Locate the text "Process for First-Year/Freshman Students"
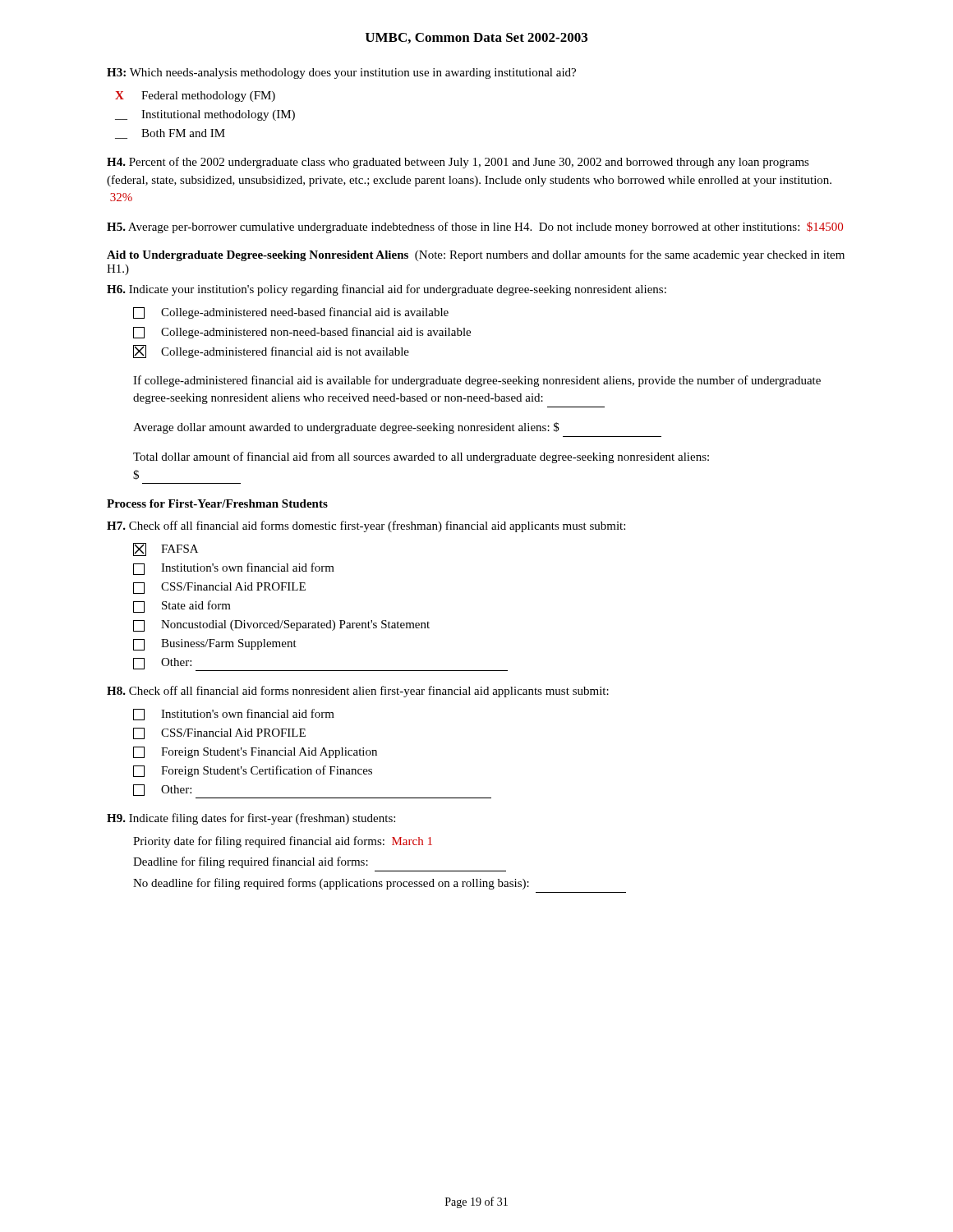 [x=217, y=504]
